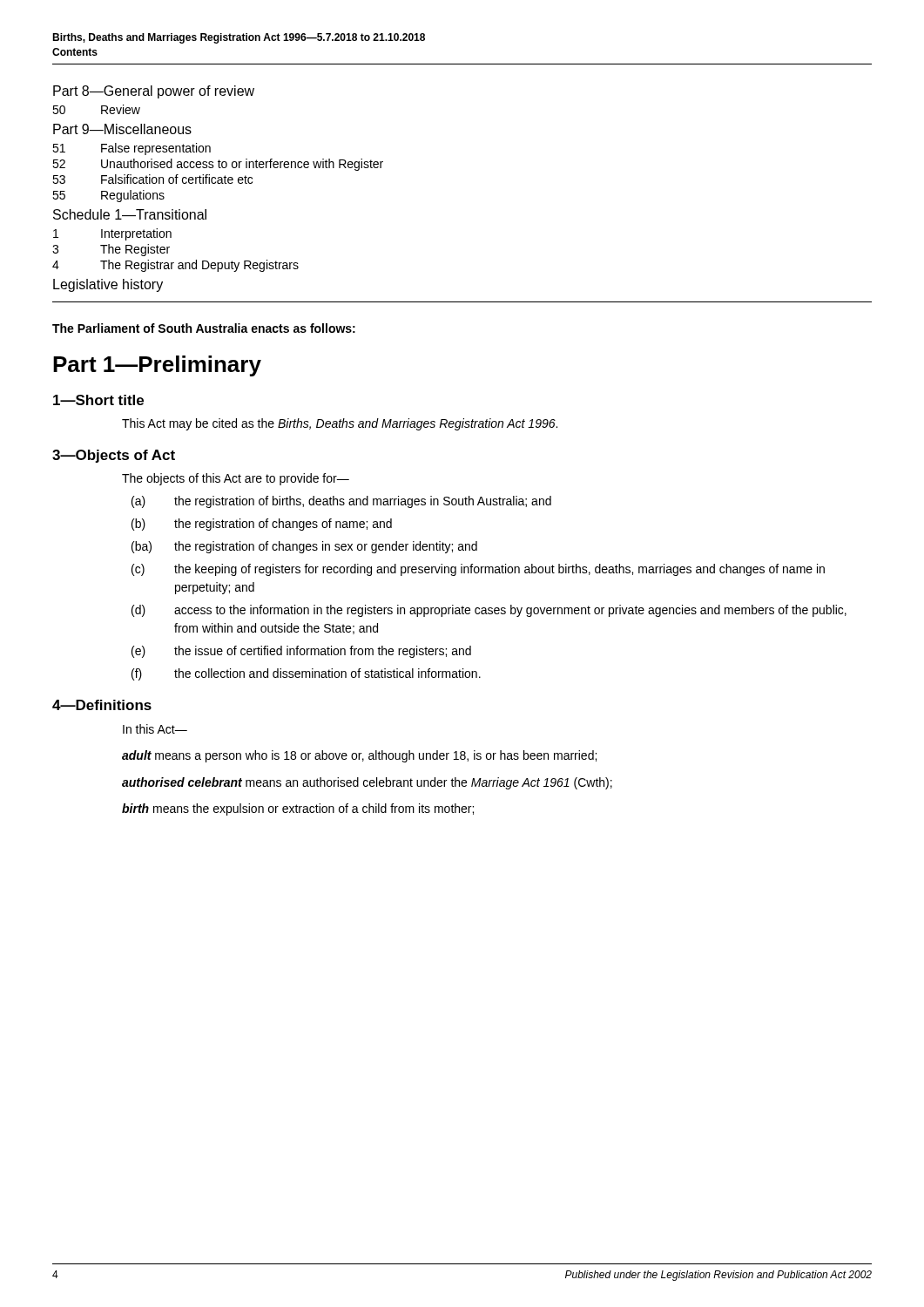
Task: Navigate to the text starting "authorised celebrant means an authorised"
Action: pos(367,782)
